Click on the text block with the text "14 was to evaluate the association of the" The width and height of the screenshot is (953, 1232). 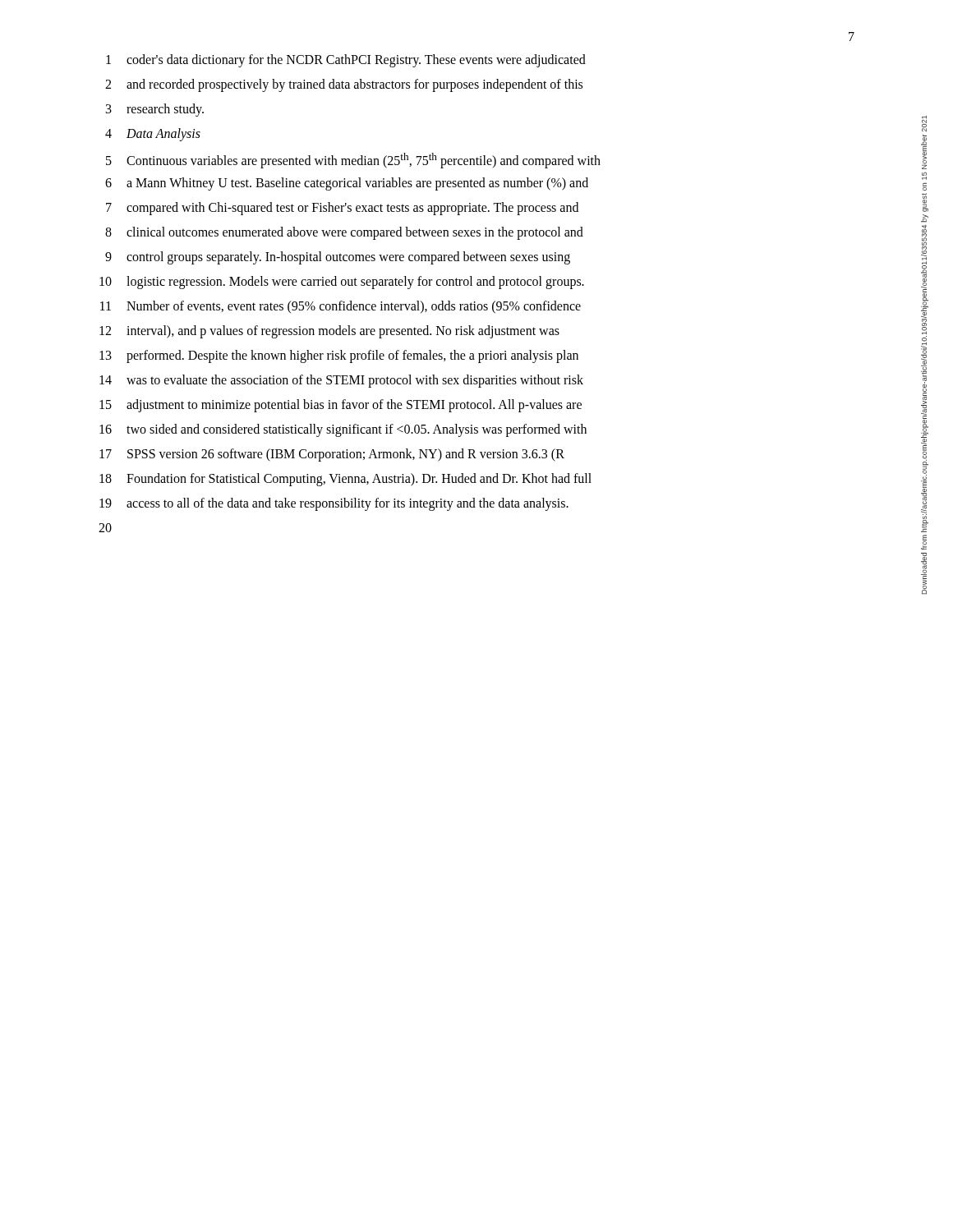[452, 380]
